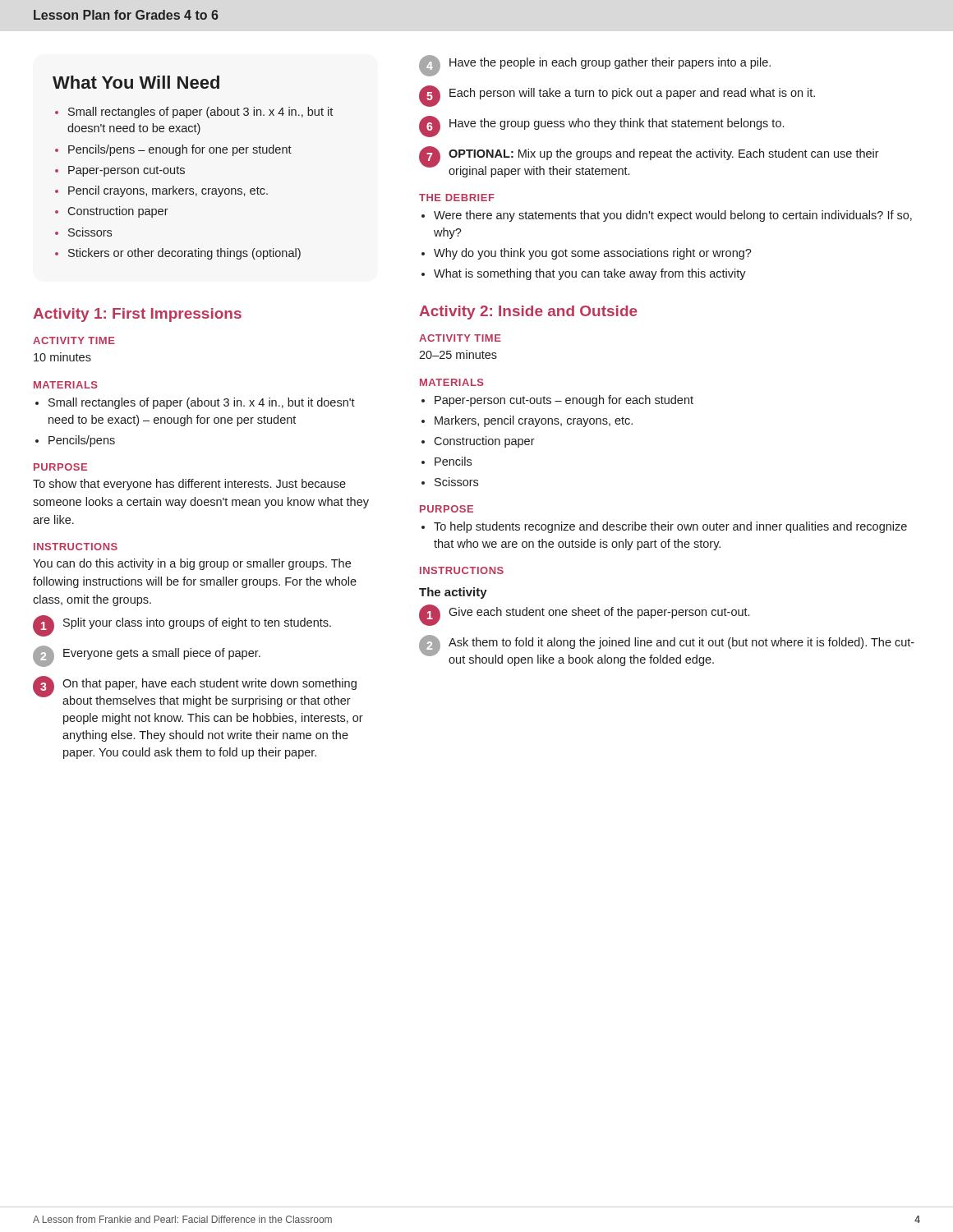
Task: Find the block on this page that starts "6 Have the group guess who"
Action: [x=670, y=126]
